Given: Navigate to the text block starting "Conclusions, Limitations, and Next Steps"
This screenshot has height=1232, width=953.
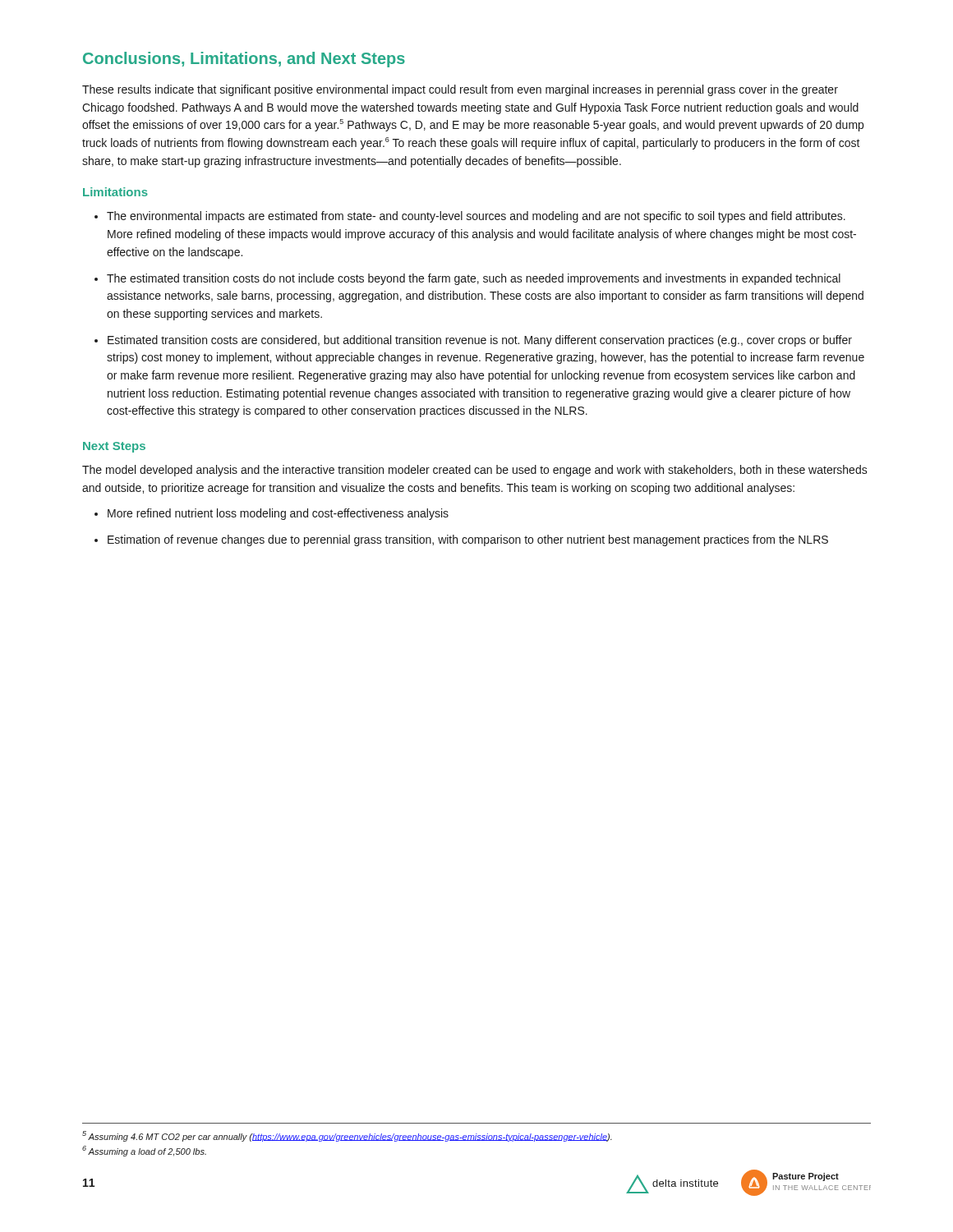Looking at the screenshot, I should click(244, 58).
